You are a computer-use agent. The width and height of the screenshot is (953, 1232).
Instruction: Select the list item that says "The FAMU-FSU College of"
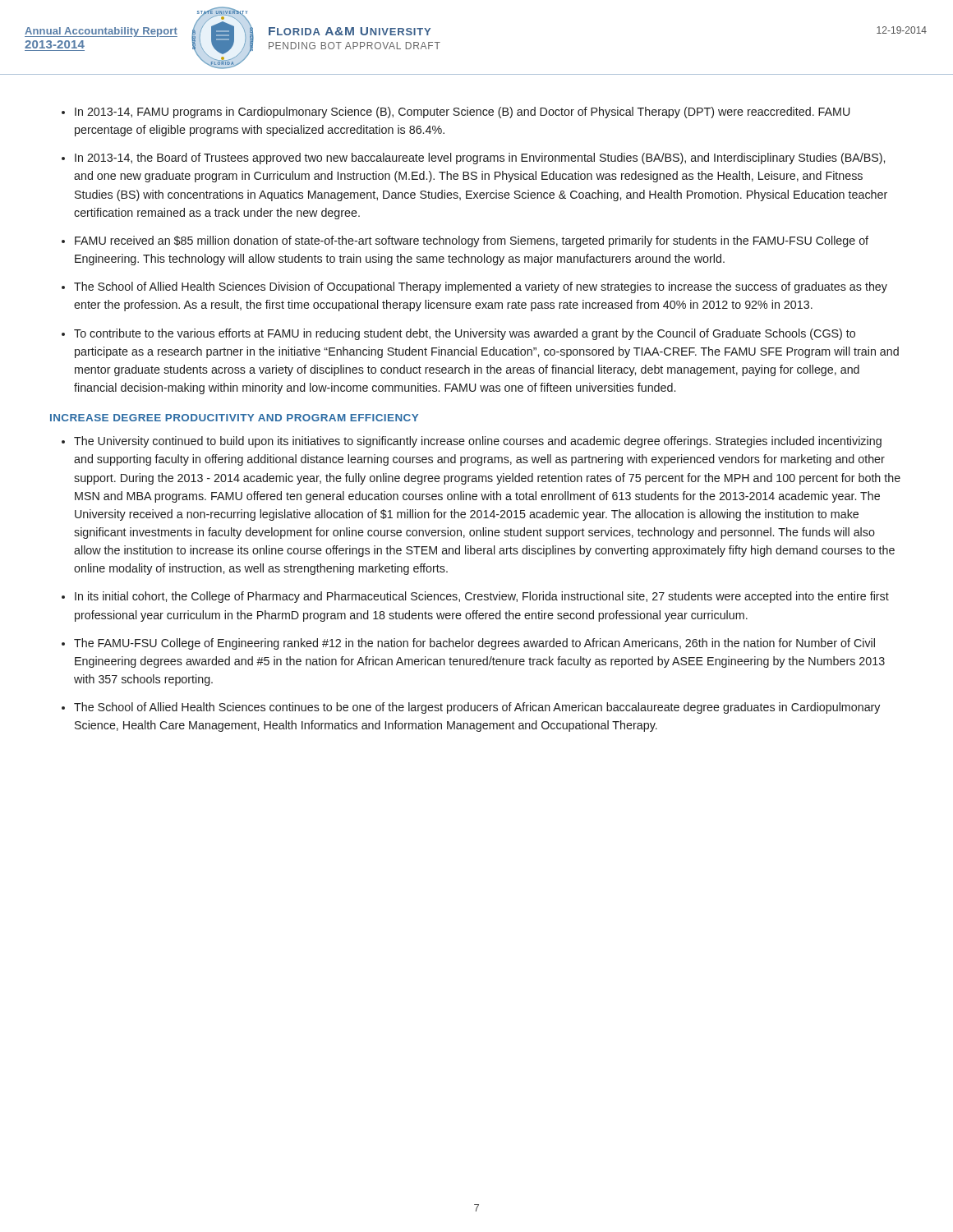(479, 661)
